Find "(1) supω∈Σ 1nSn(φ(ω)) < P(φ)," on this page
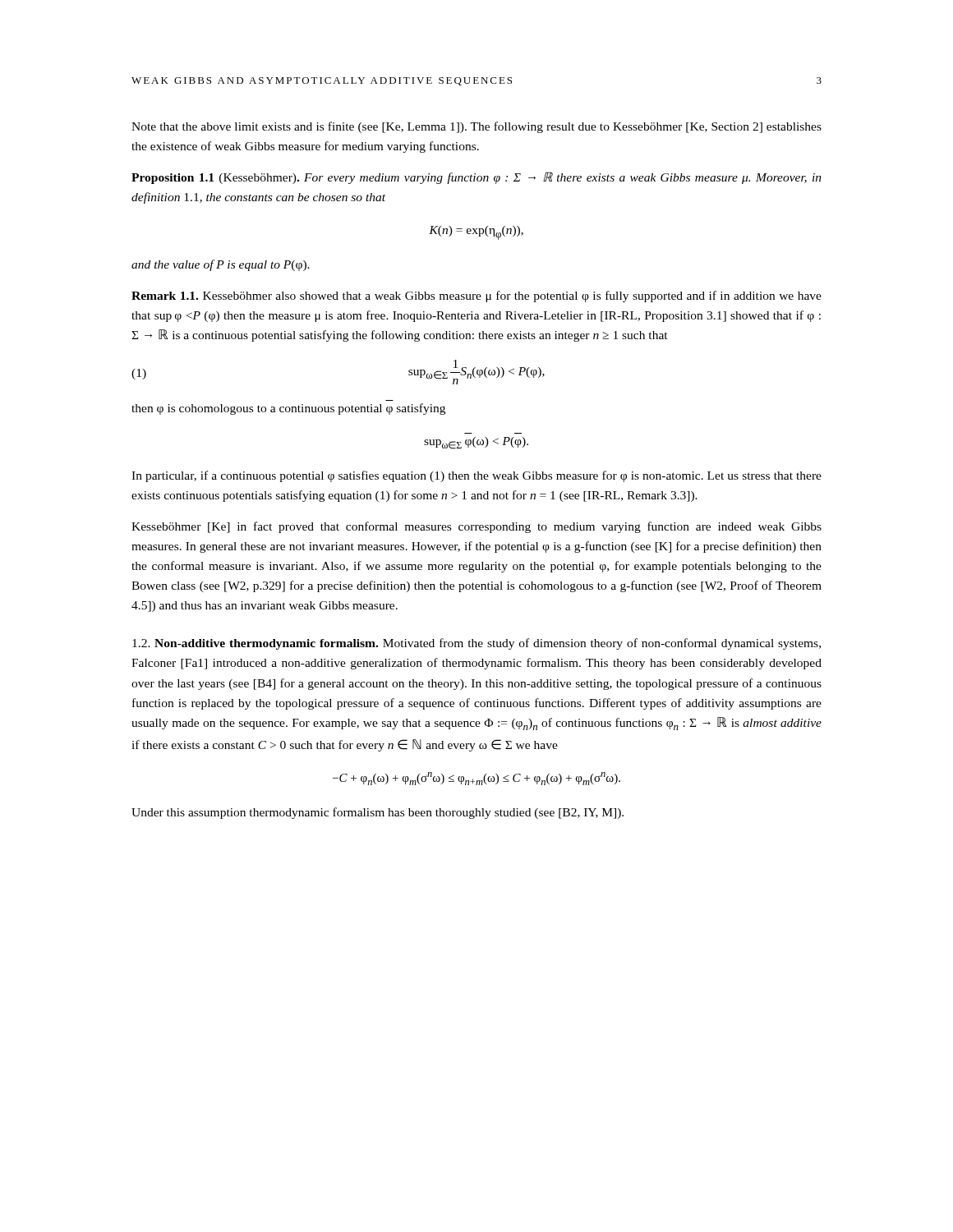The width and height of the screenshot is (953, 1232). 476,372
